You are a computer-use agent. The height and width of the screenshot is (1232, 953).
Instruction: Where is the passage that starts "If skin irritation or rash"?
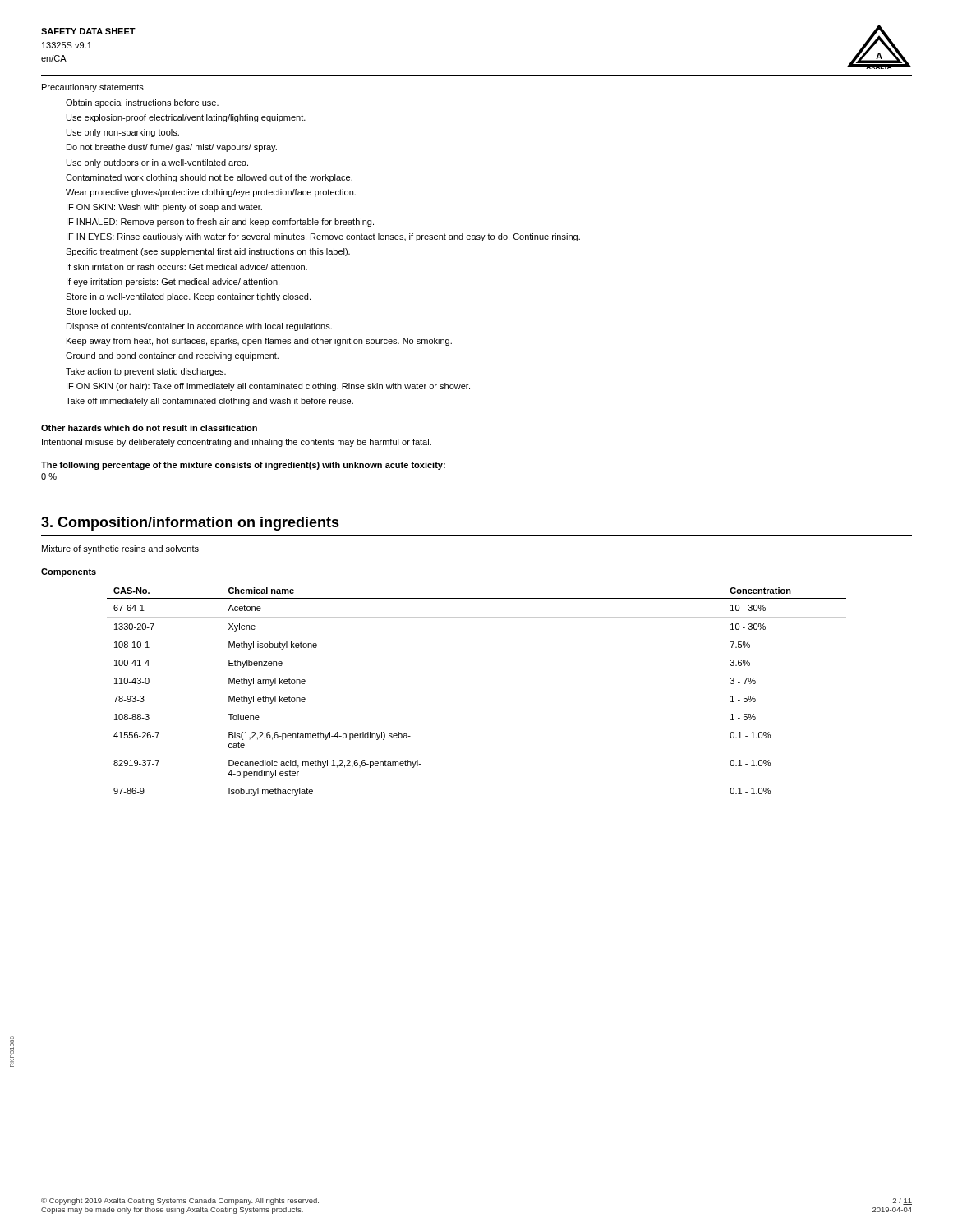pyautogui.click(x=187, y=267)
